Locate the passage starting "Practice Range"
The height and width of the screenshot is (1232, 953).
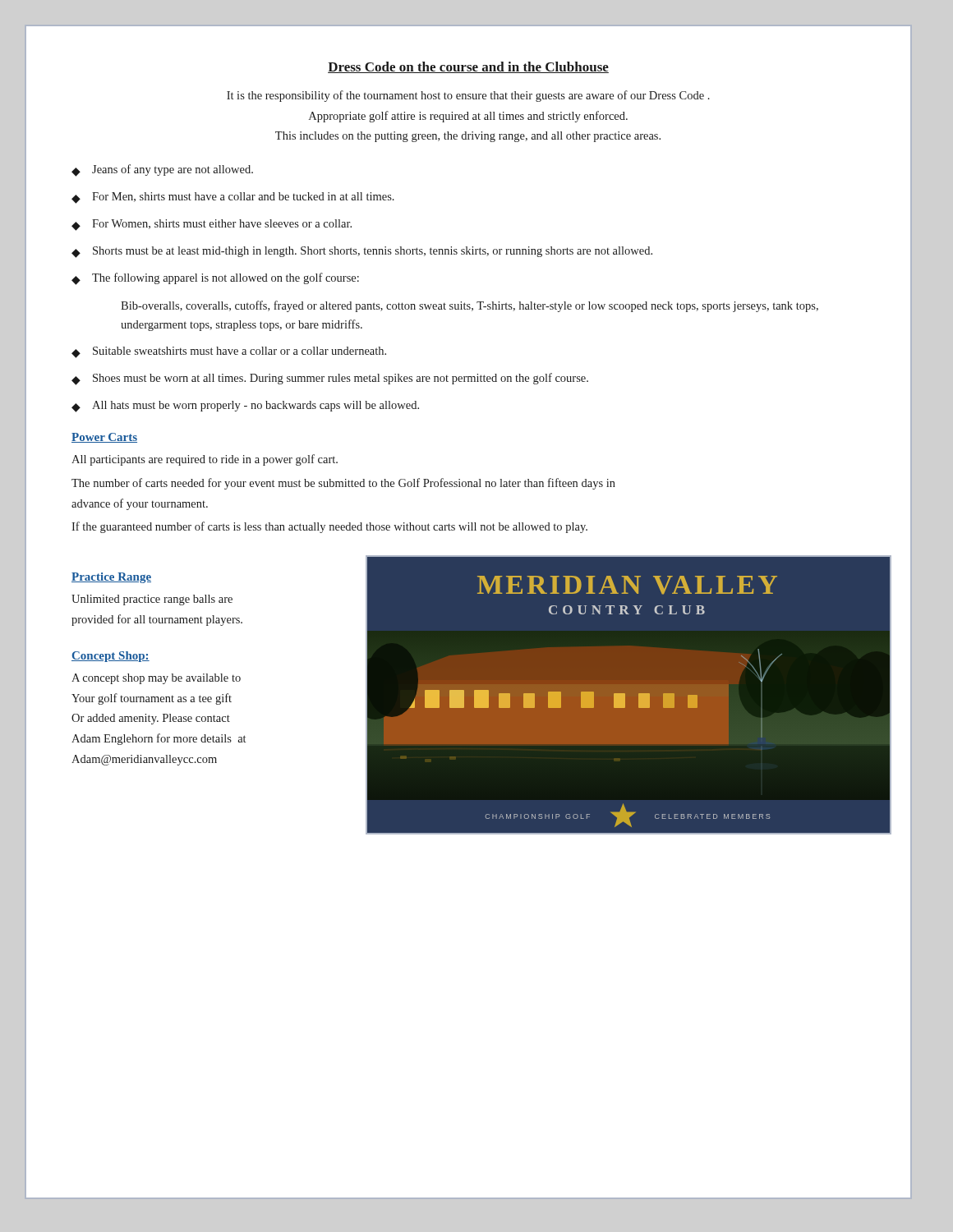[111, 576]
